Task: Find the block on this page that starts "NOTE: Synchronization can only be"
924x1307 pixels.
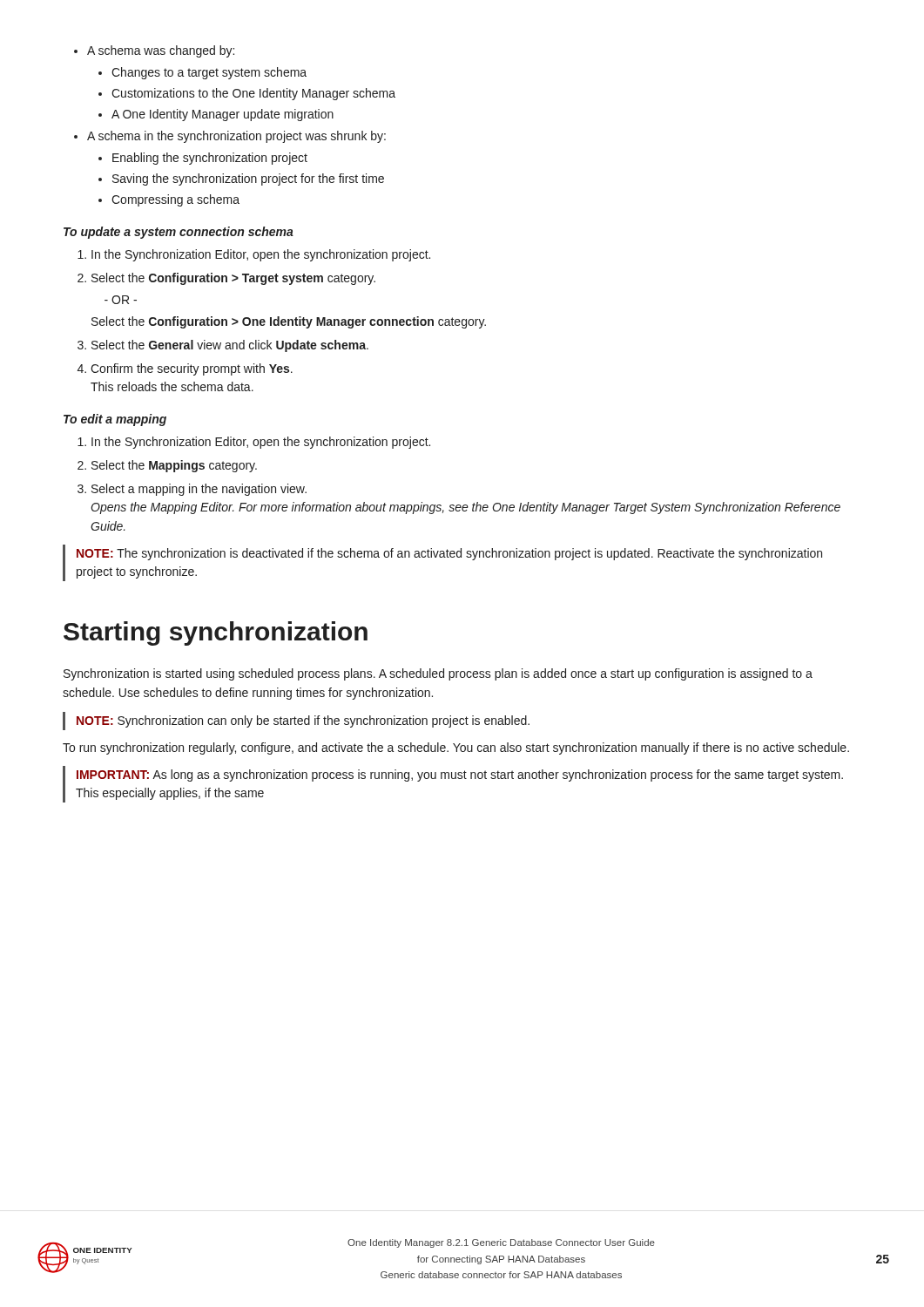Action: 303,720
